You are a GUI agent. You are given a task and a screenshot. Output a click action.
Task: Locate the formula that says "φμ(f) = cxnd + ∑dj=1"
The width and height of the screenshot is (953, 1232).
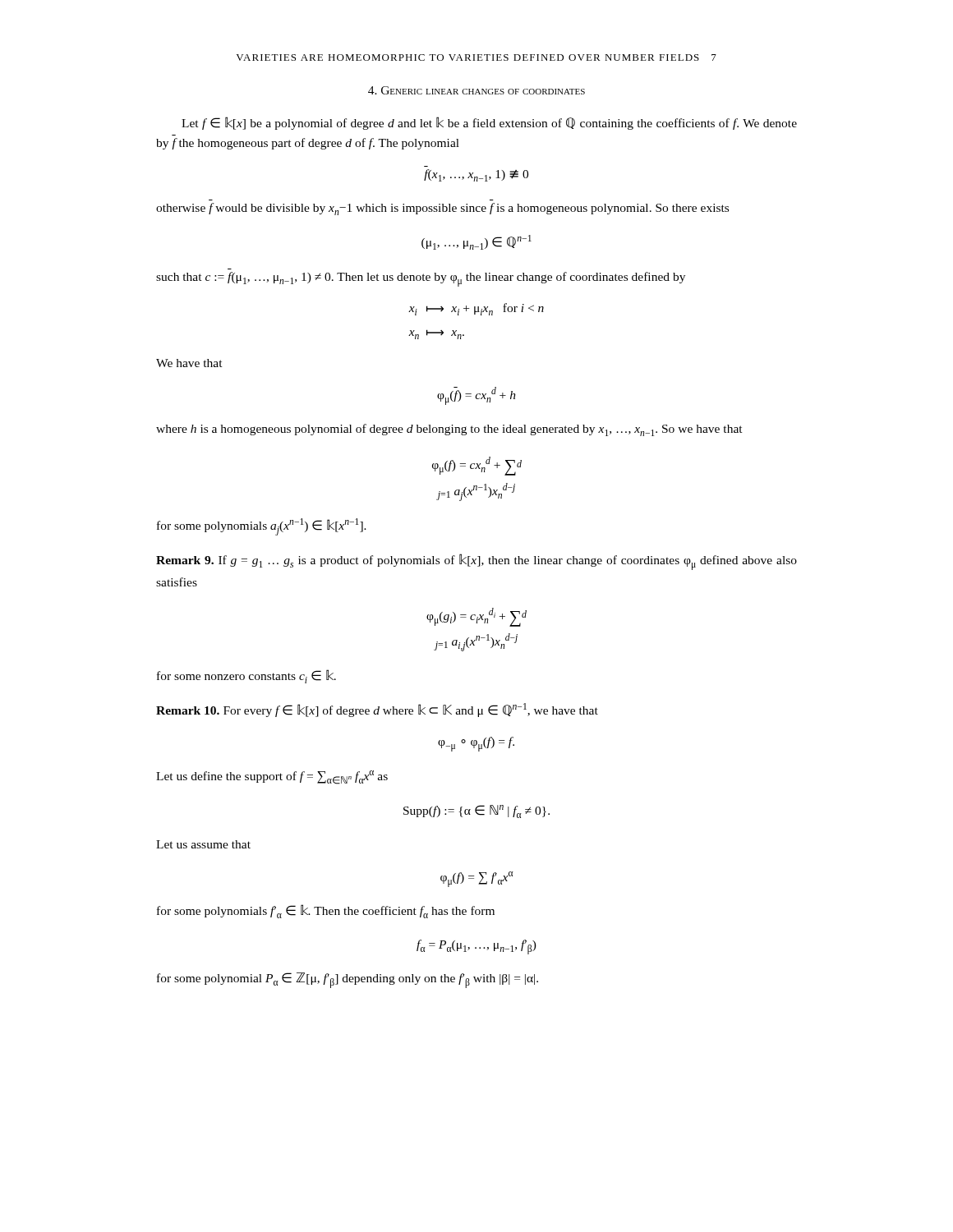click(x=476, y=479)
